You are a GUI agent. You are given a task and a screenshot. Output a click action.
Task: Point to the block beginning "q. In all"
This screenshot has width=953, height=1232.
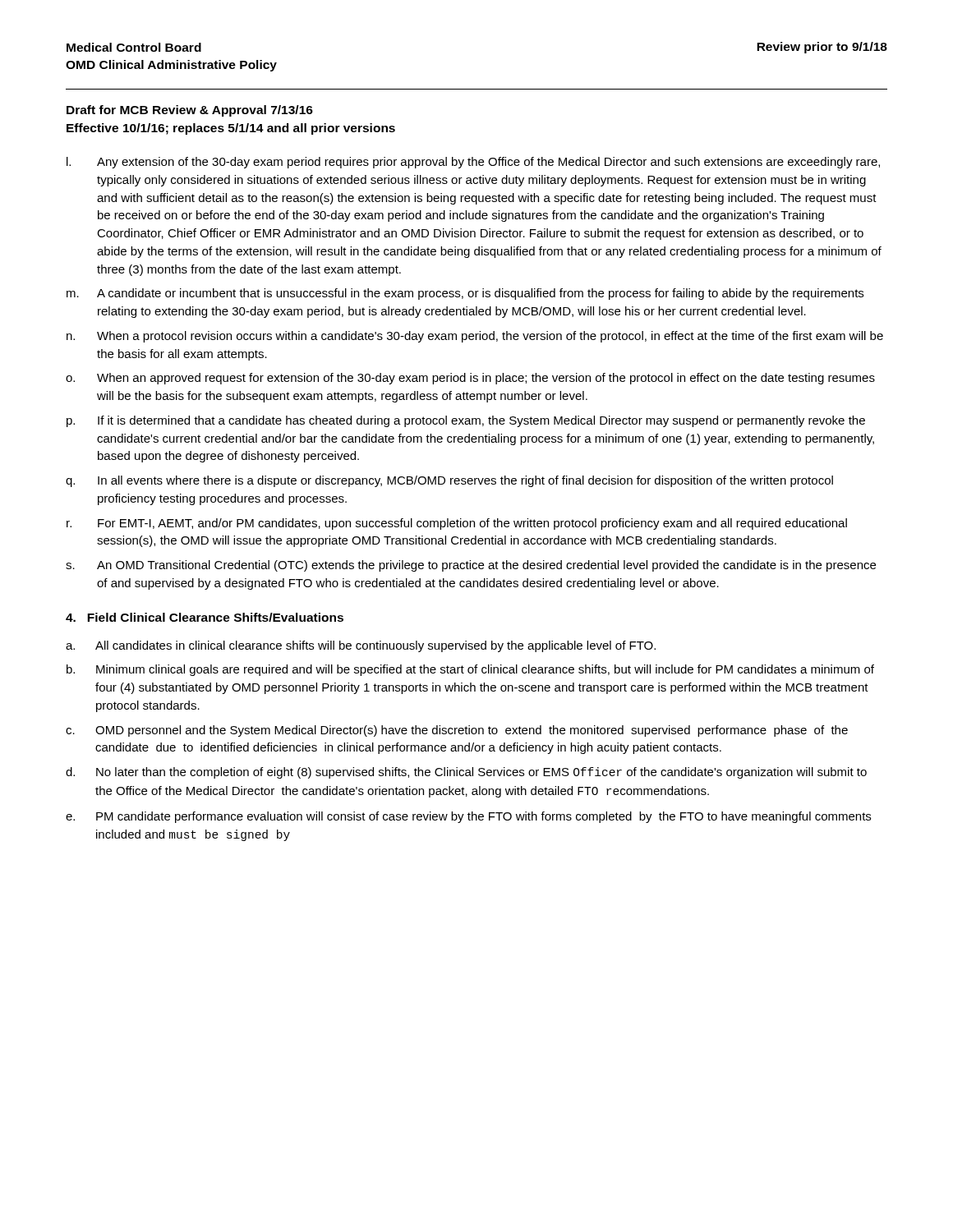(x=476, y=489)
